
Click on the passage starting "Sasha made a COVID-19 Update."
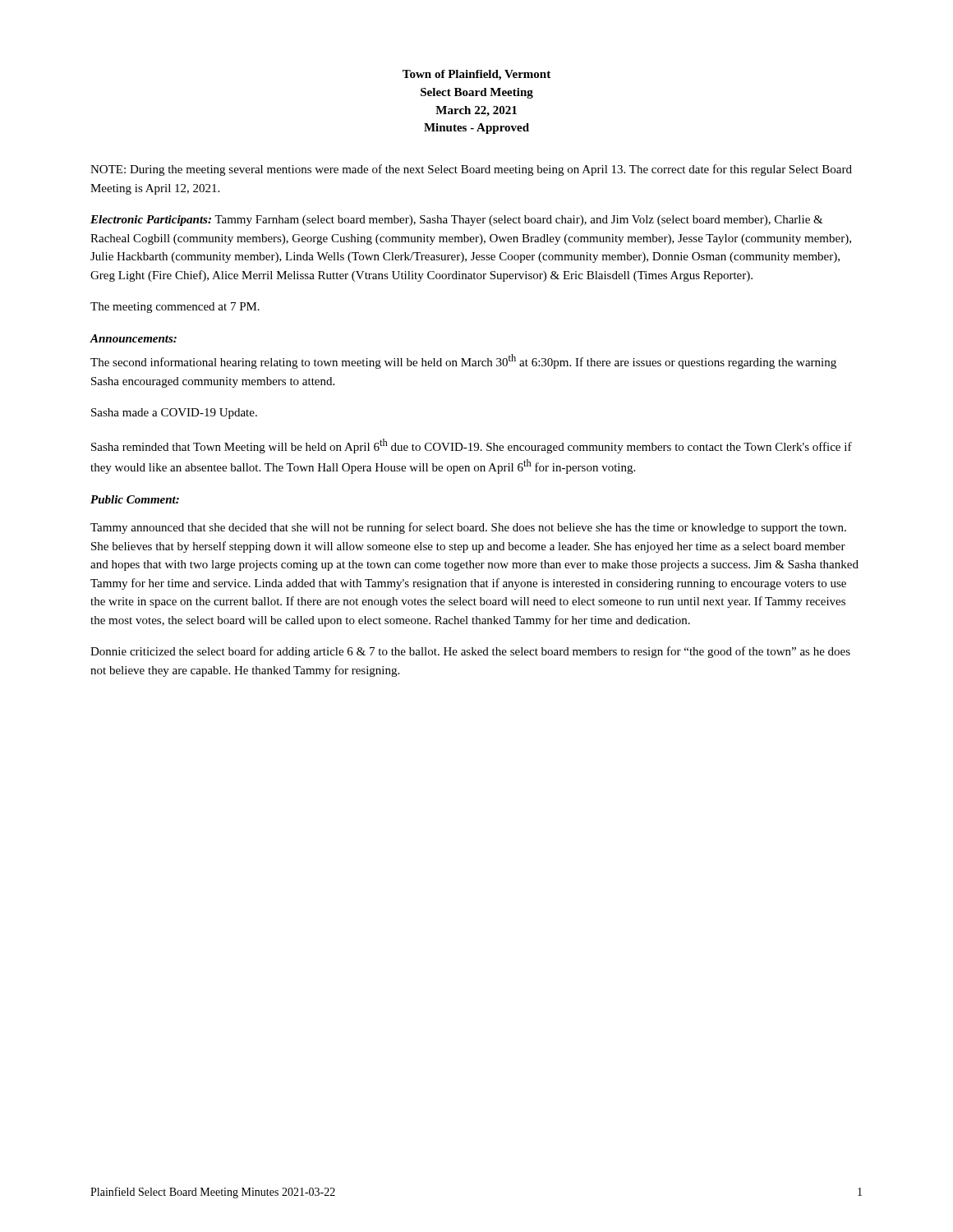[174, 412]
